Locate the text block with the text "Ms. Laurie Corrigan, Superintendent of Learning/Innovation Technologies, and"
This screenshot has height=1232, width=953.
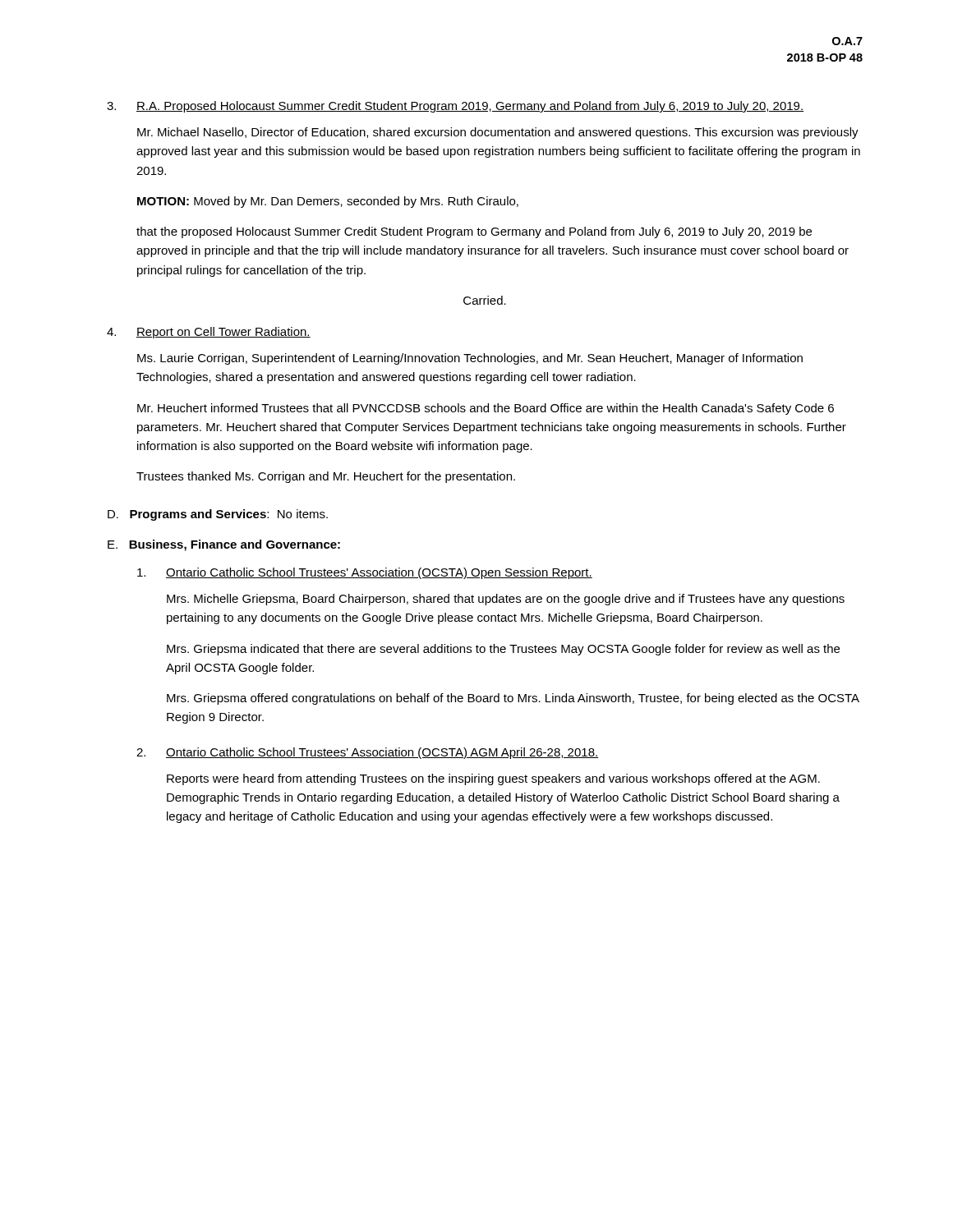[470, 367]
